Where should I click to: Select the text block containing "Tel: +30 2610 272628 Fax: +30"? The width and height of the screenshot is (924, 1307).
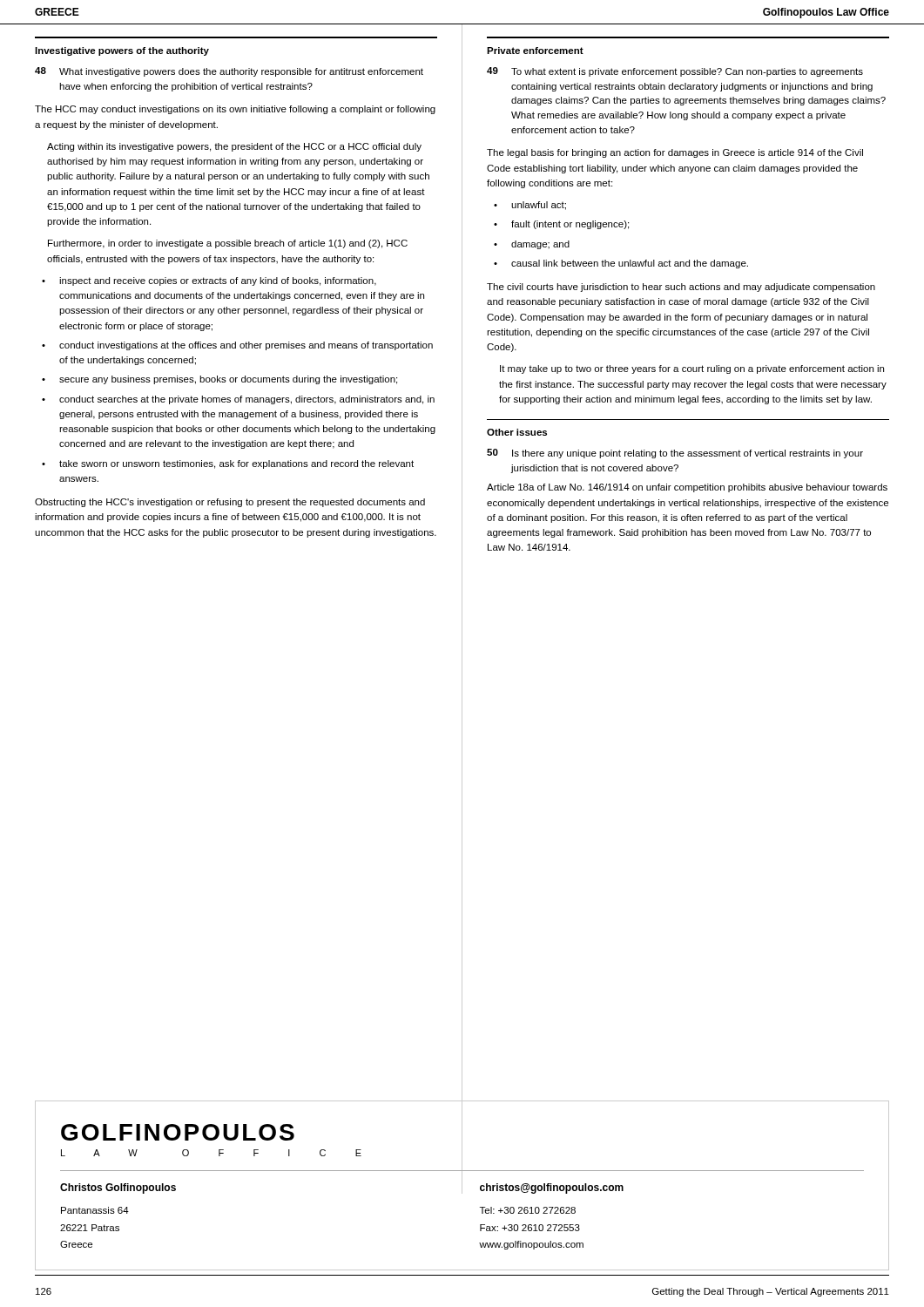532,1228
